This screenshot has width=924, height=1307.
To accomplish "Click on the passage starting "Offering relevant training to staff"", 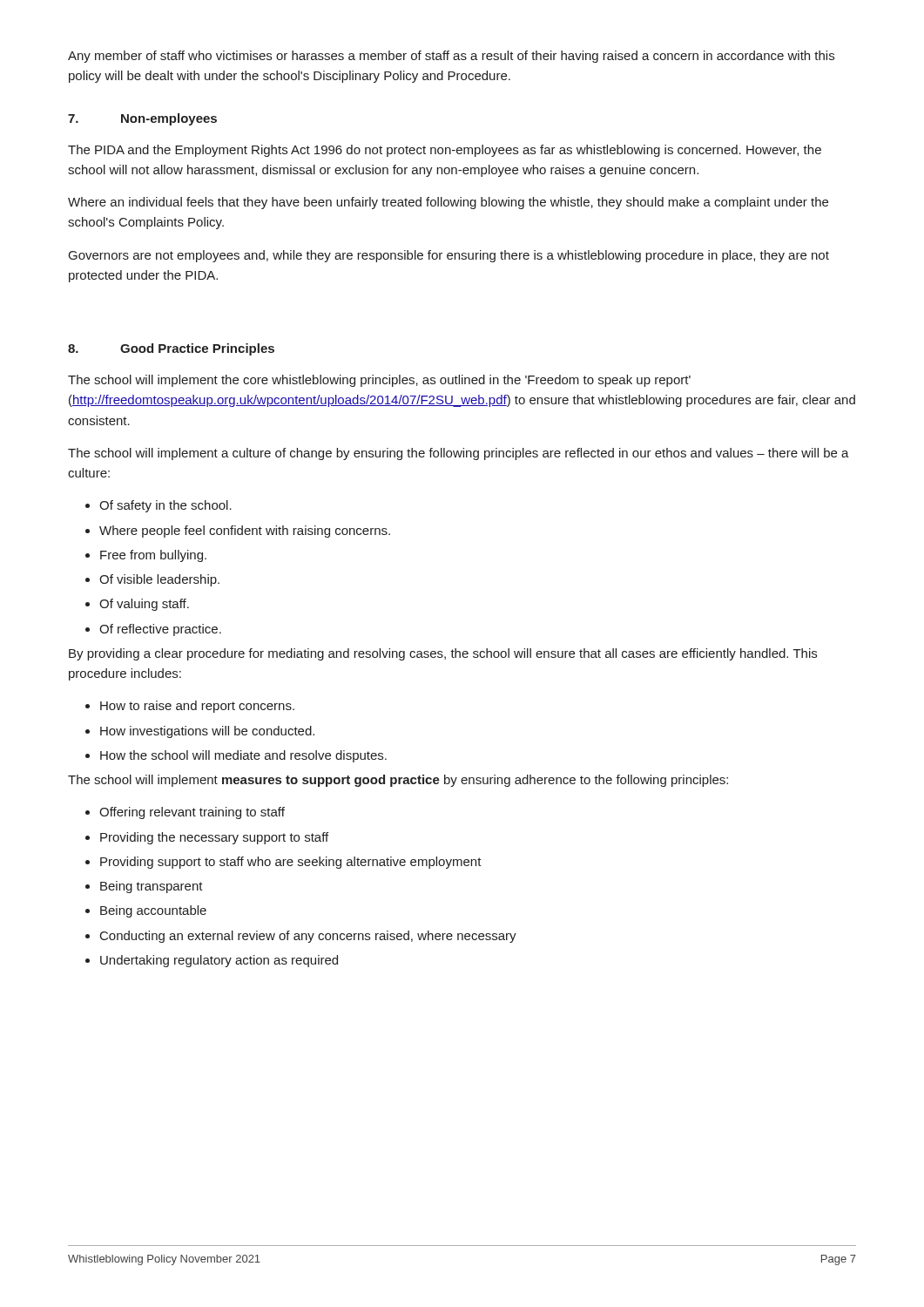I will pos(185,813).
